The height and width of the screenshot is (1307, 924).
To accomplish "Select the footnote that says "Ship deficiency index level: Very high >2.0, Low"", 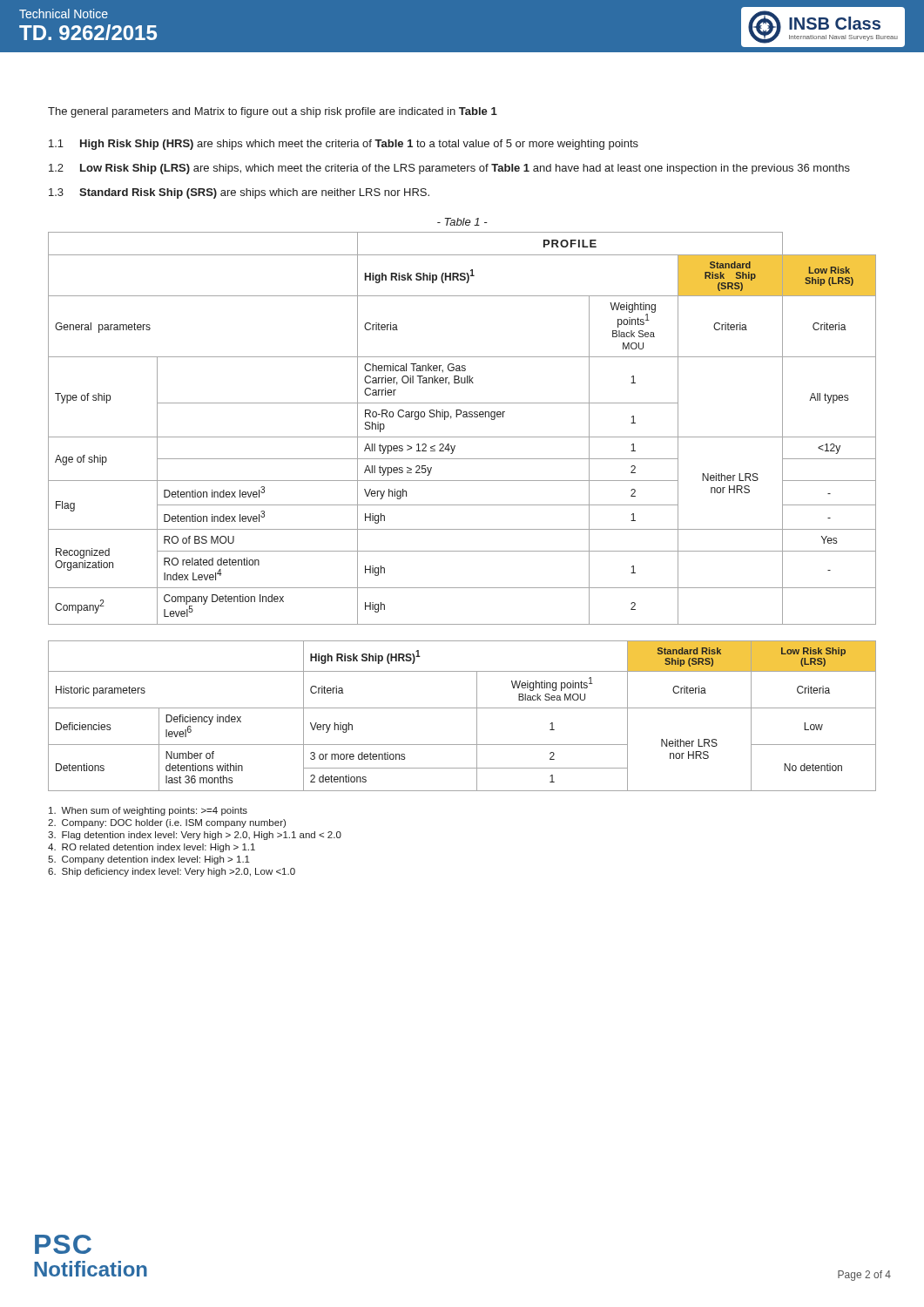I will tap(172, 872).
